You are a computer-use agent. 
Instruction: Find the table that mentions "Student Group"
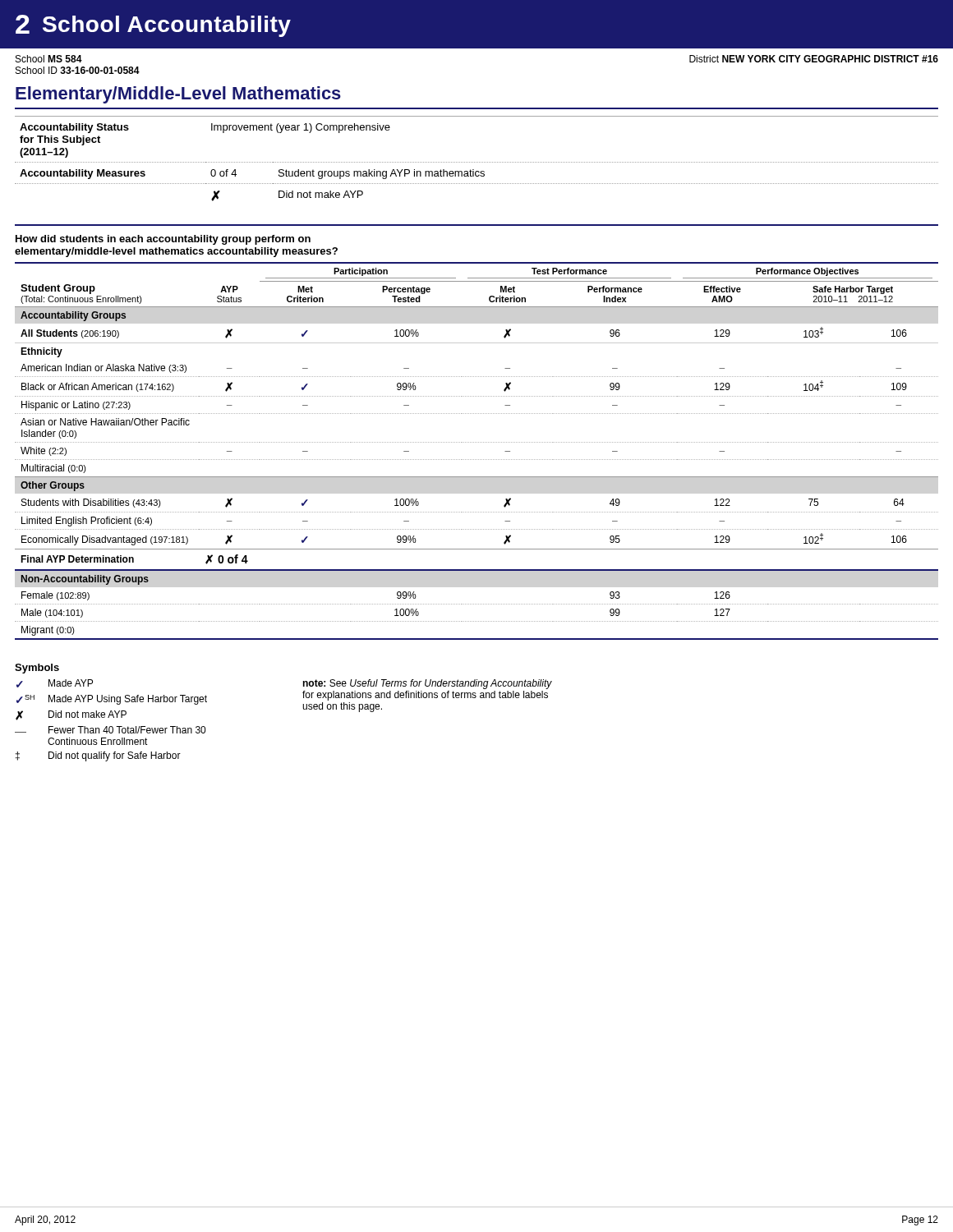(476, 451)
